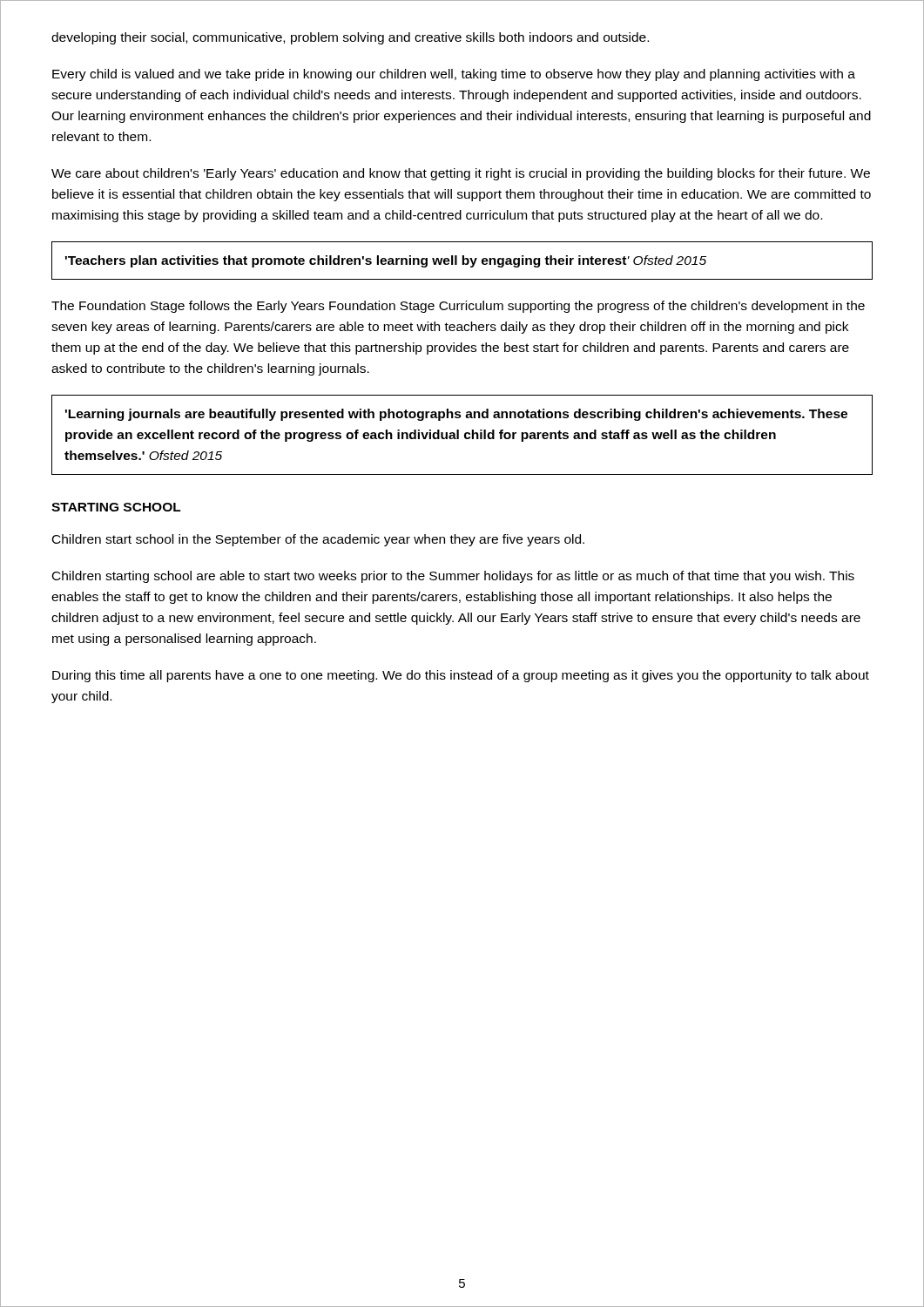Select the text block that says "'Teachers plan activities"
This screenshot has width=924, height=1307.
(385, 260)
